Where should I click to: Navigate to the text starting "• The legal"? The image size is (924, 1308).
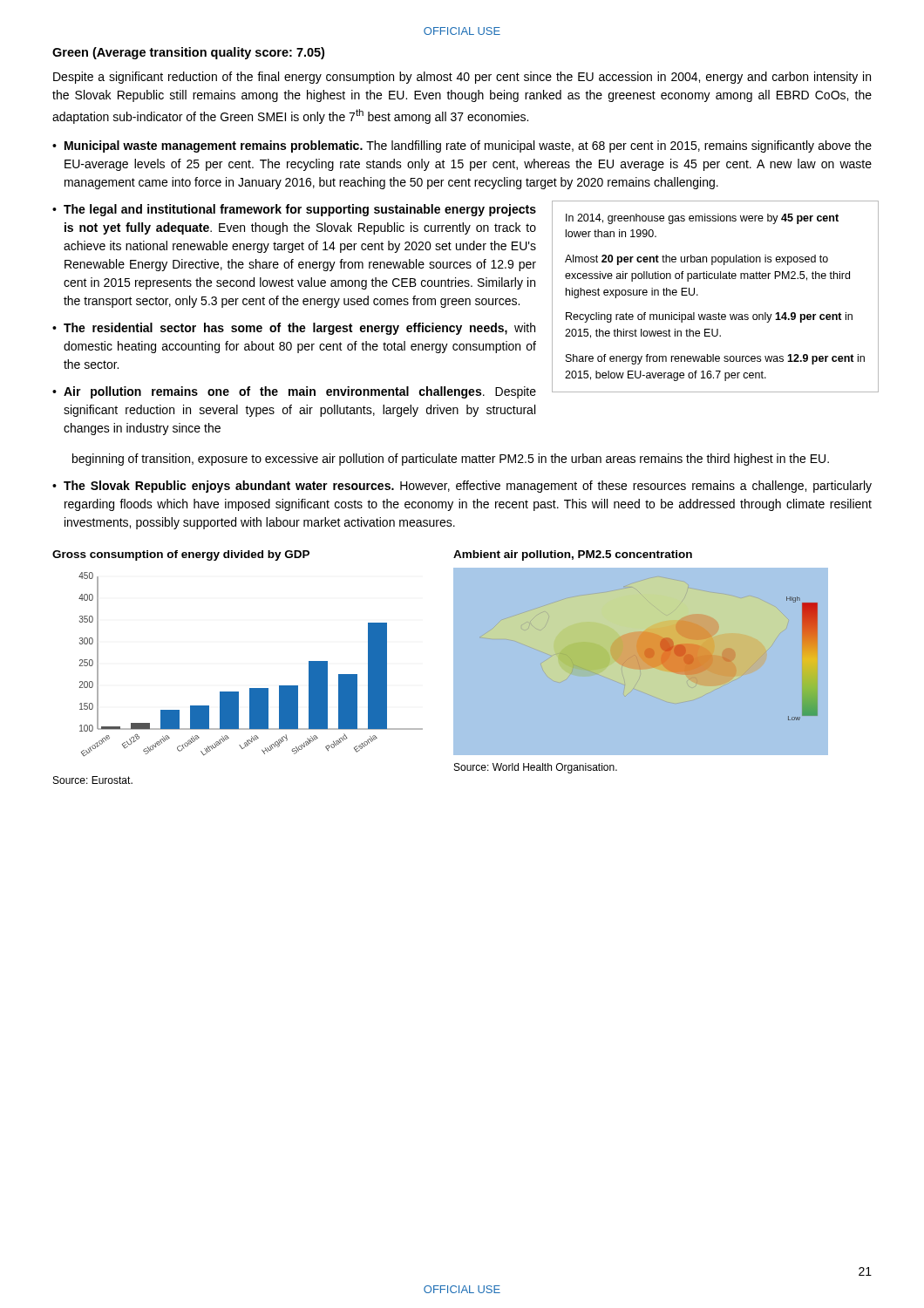(x=294, y=255)
